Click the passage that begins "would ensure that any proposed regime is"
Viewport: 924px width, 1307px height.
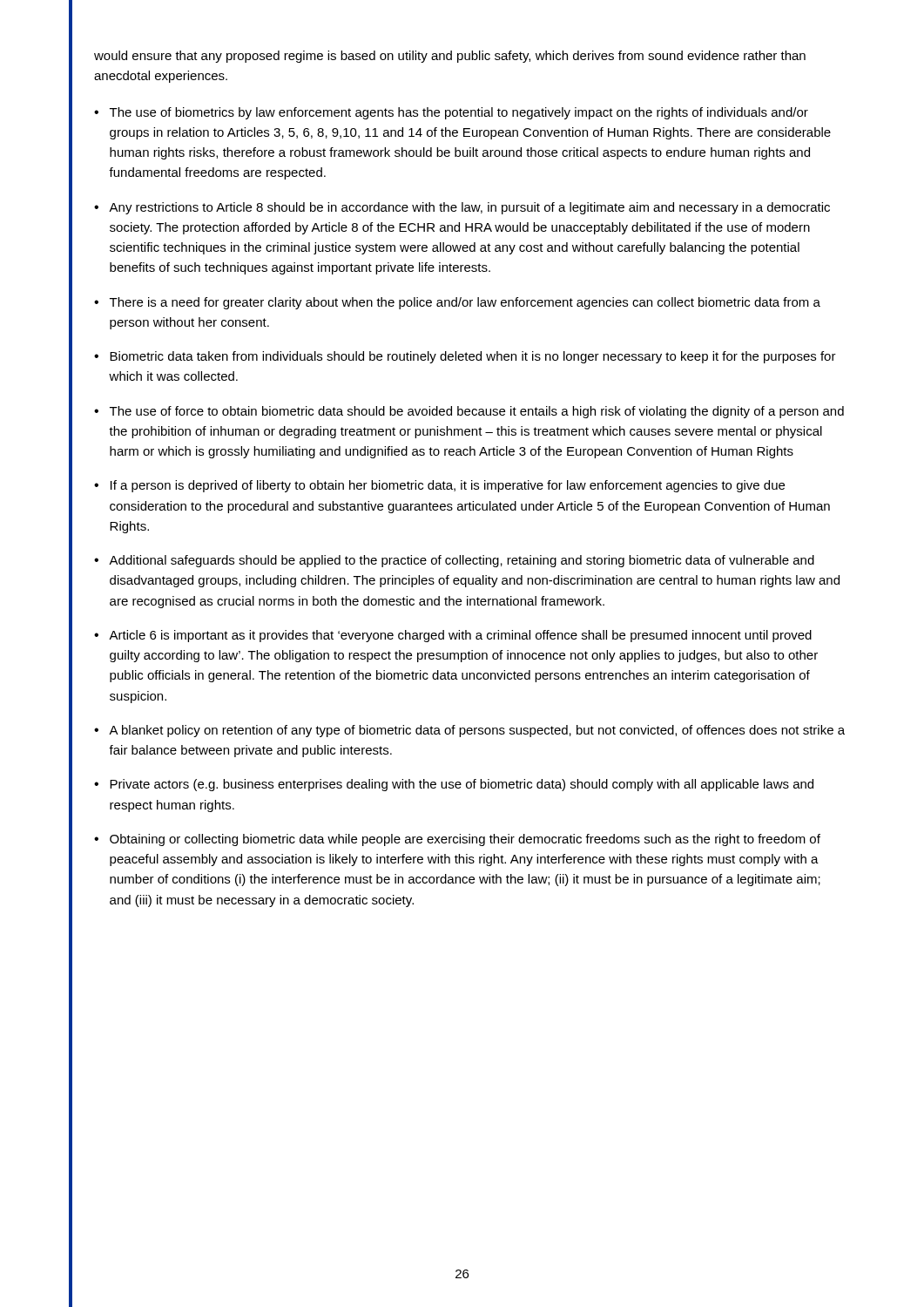[x=450, y=65]
